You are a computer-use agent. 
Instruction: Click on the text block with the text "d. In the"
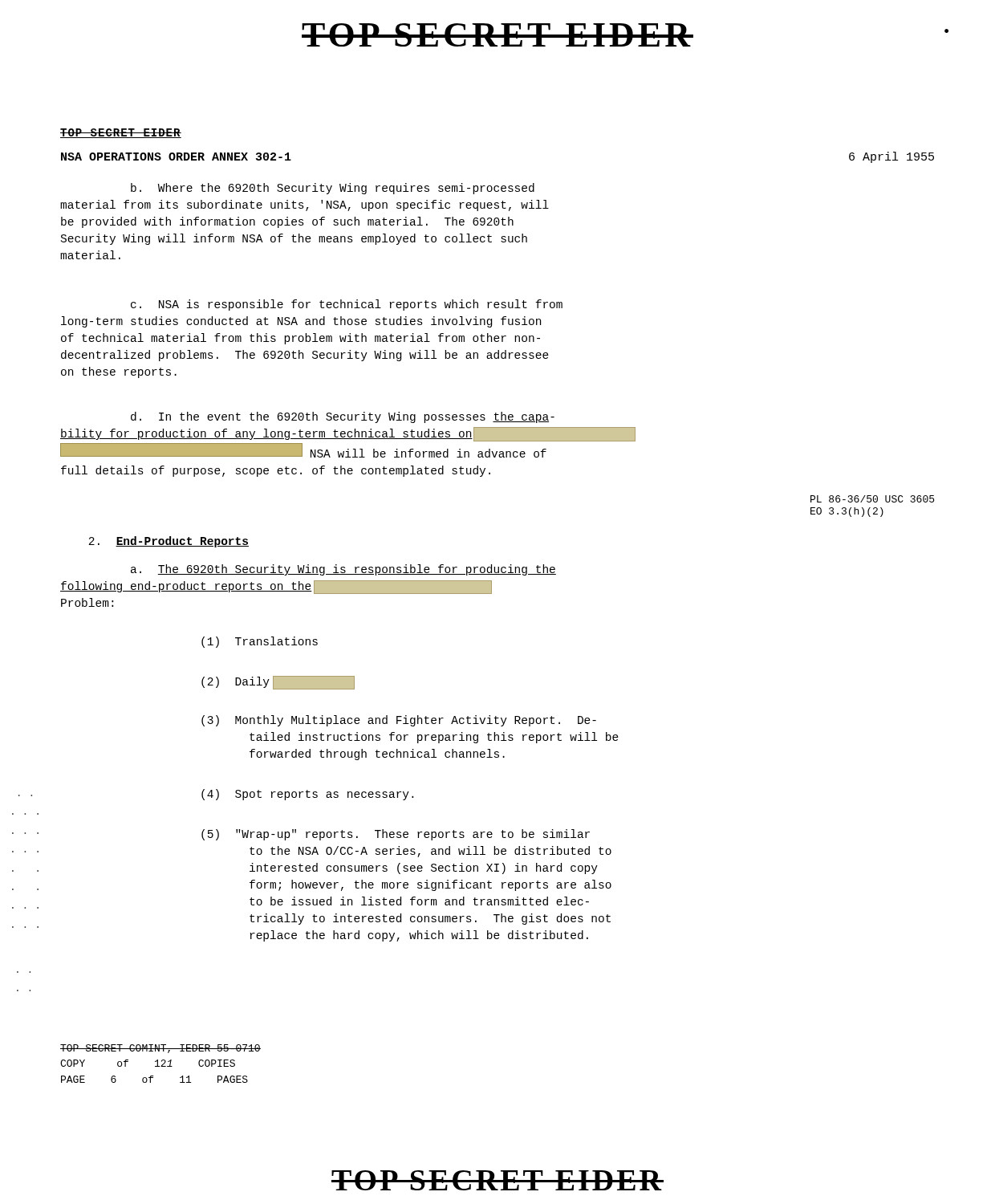(348, 444)
